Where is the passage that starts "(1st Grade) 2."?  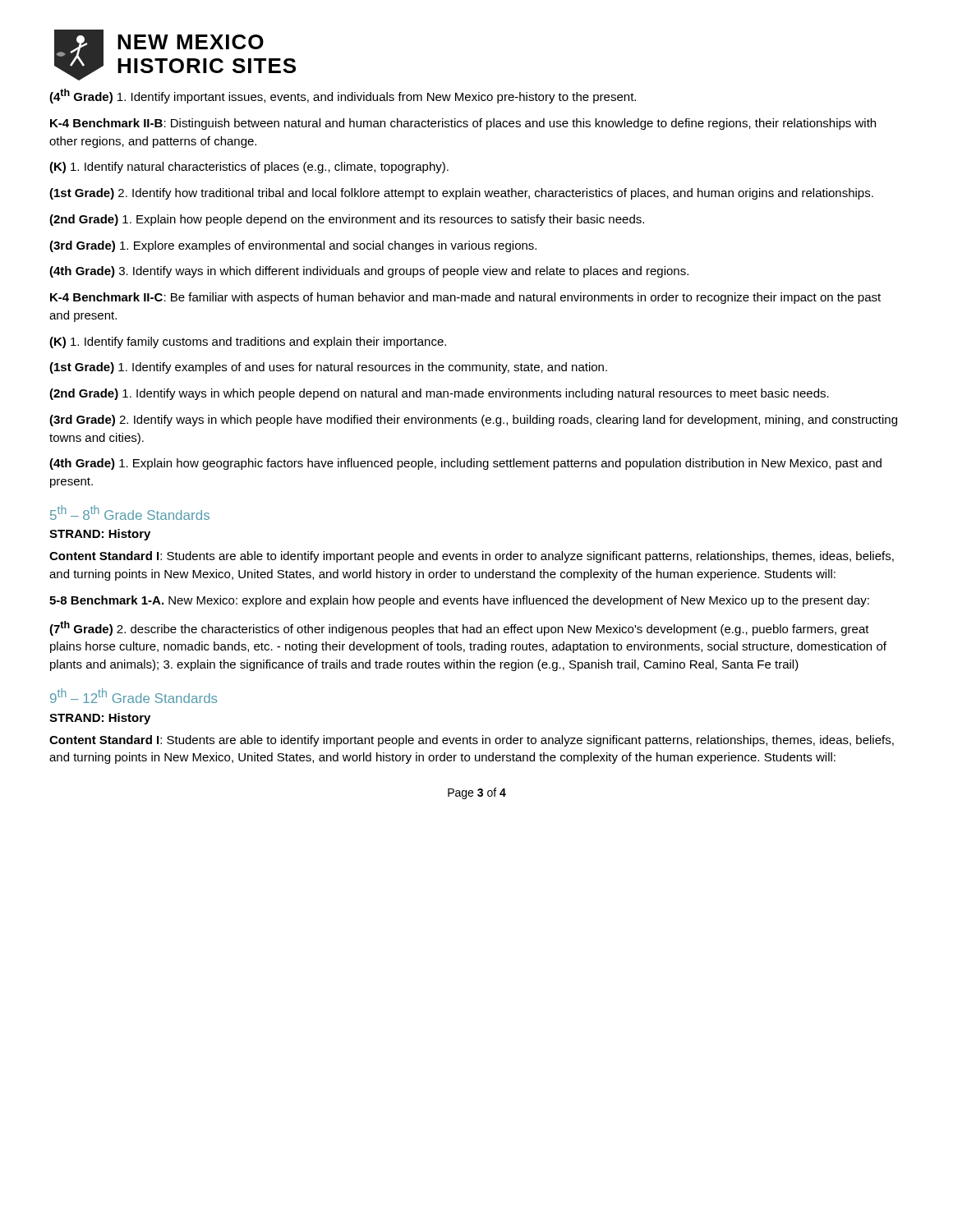(x=462, y=193)
